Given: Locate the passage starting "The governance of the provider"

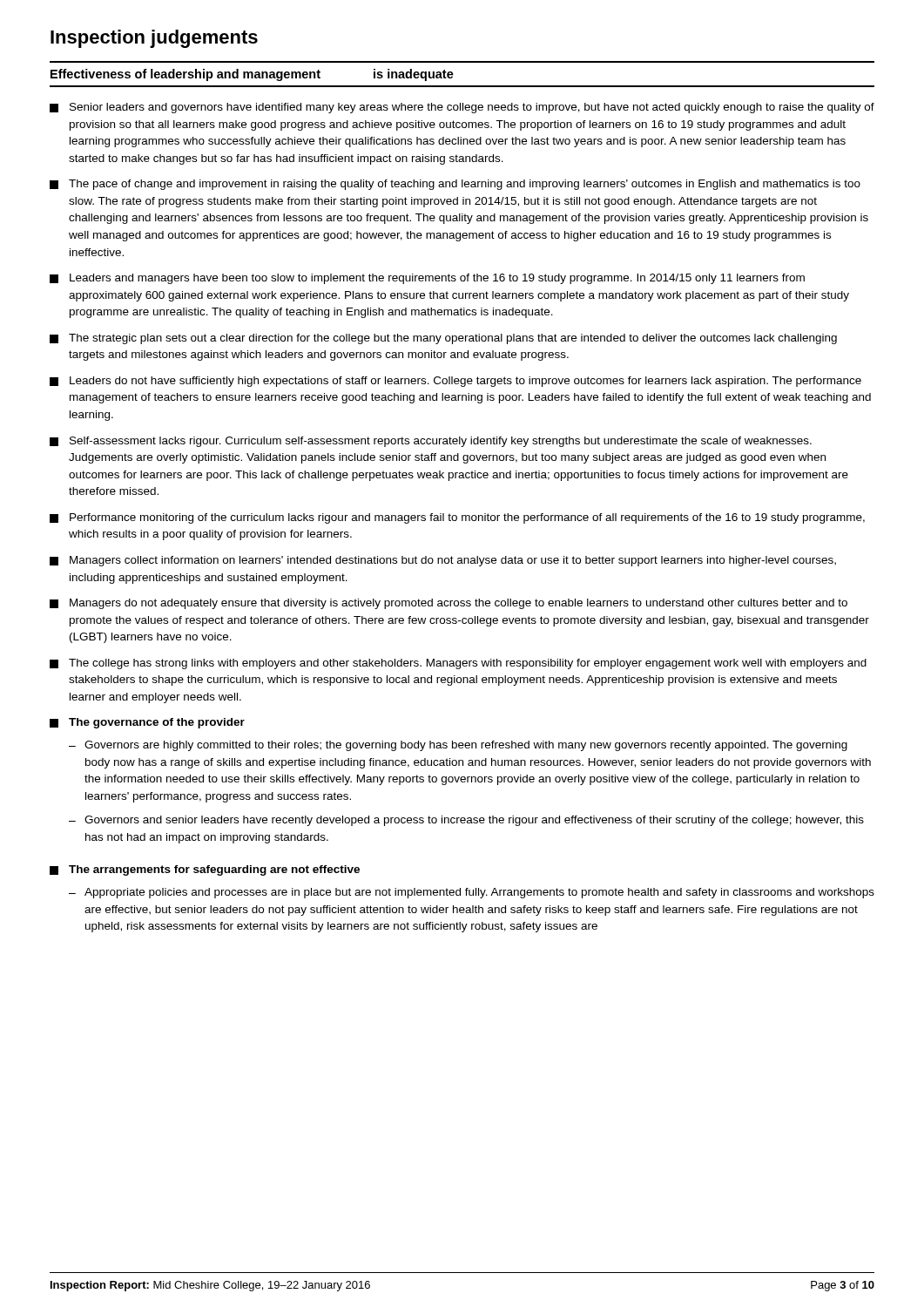Looking at the screenshot, I should (x=462, y=783).
